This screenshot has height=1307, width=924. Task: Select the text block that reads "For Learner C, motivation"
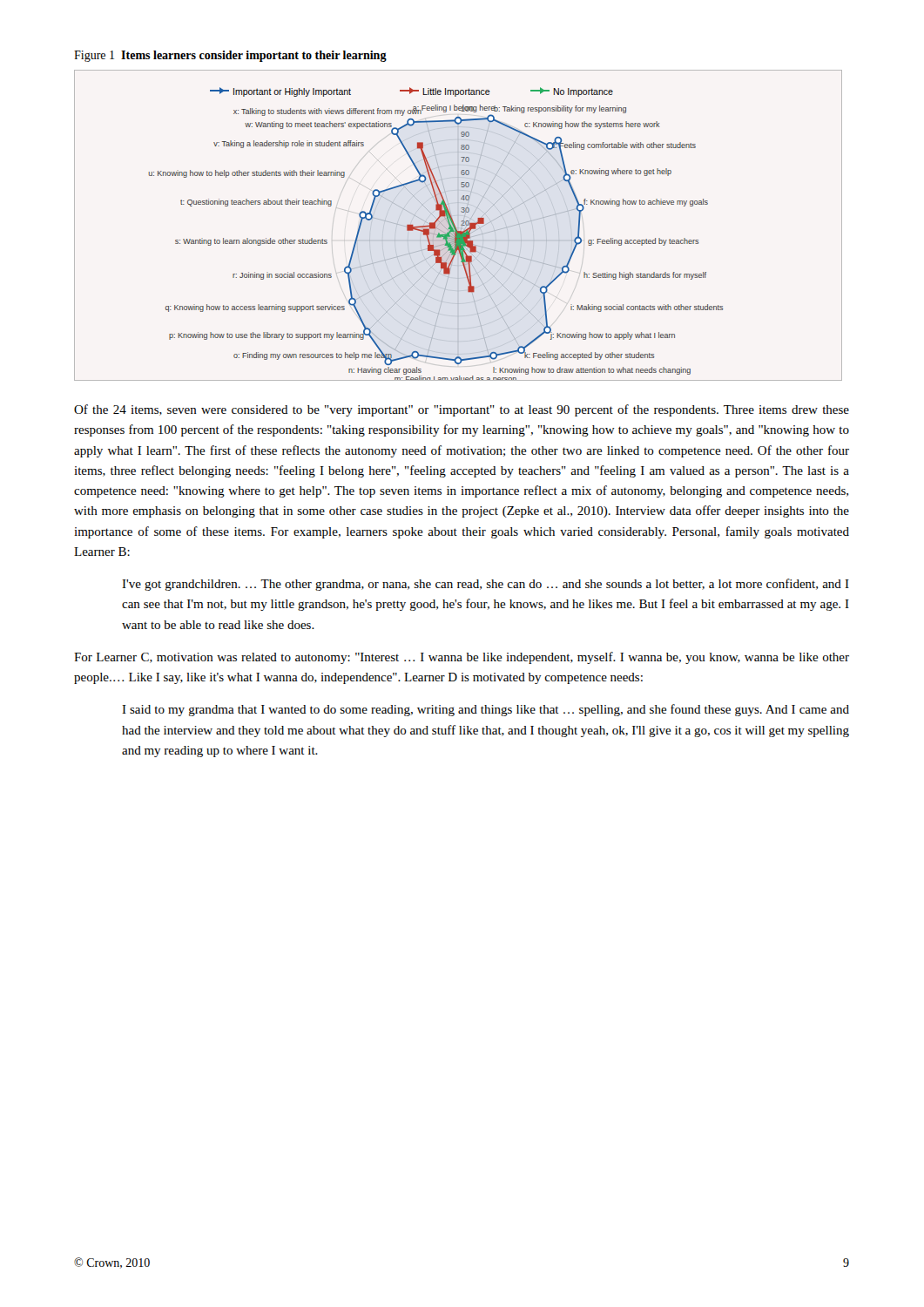(462, 667)
